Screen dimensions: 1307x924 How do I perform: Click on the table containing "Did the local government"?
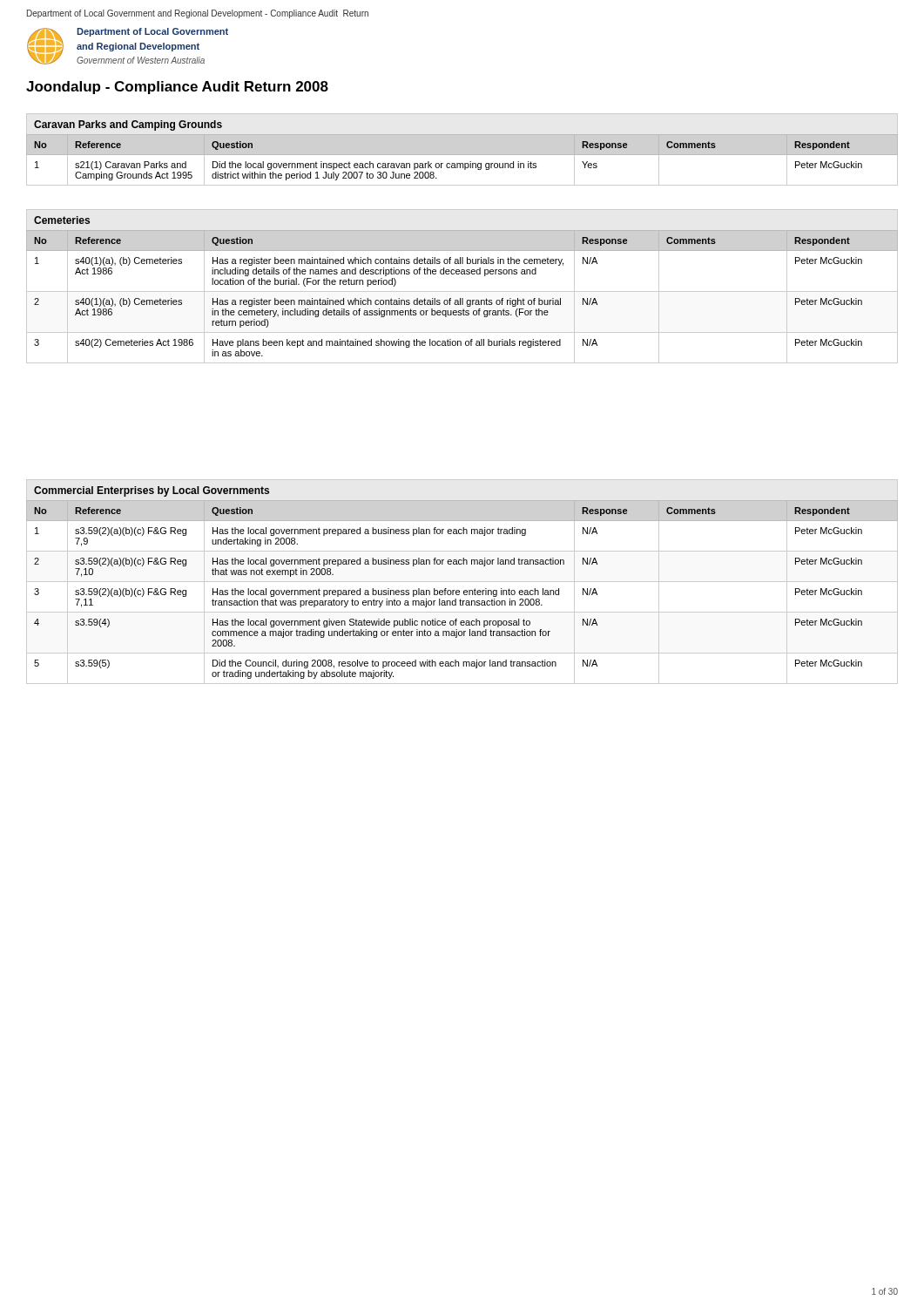coord(462,160)
